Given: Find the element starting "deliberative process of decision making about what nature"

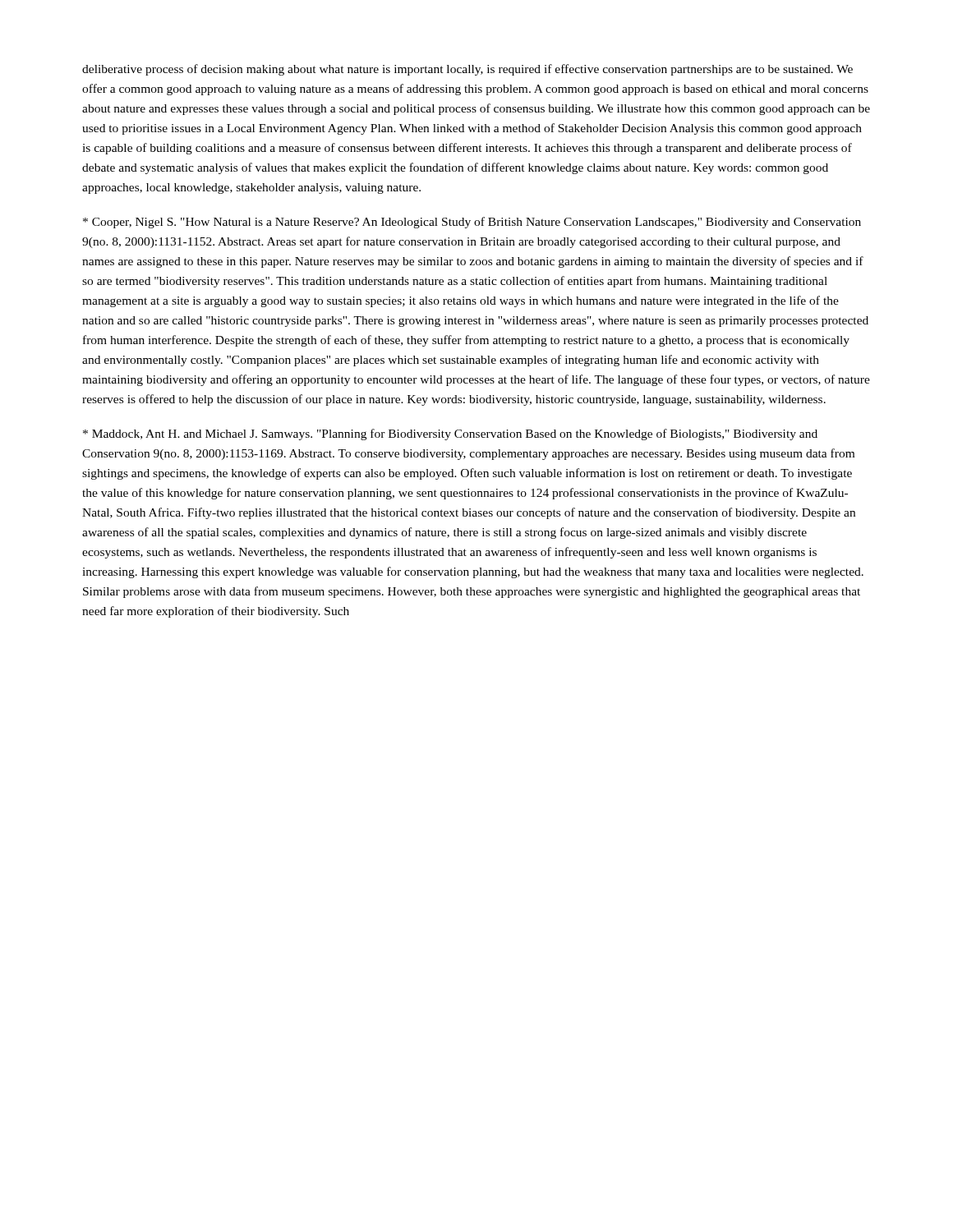Looking at the screenshot, I should tap(476, 128).
